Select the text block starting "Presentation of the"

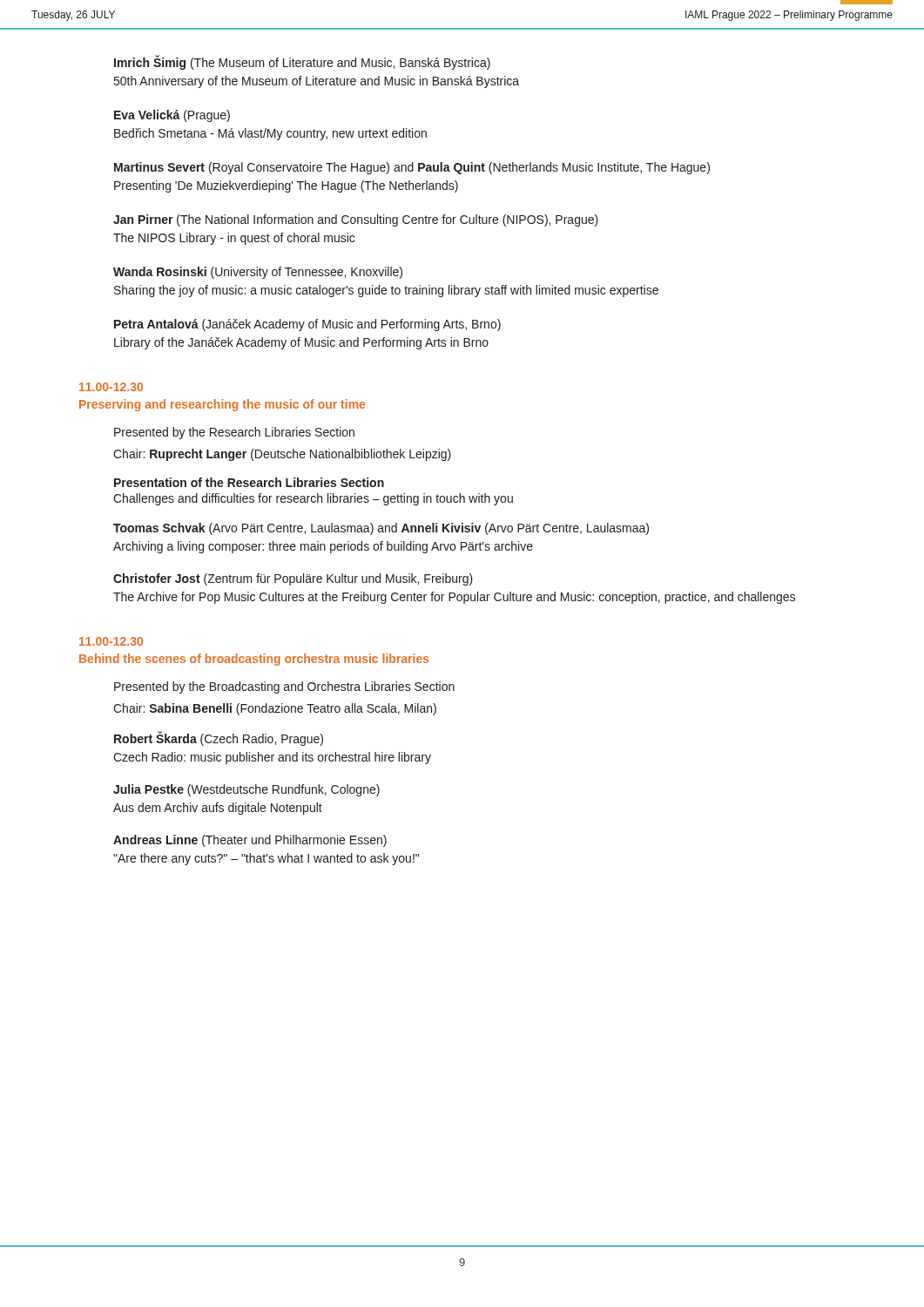479,491
